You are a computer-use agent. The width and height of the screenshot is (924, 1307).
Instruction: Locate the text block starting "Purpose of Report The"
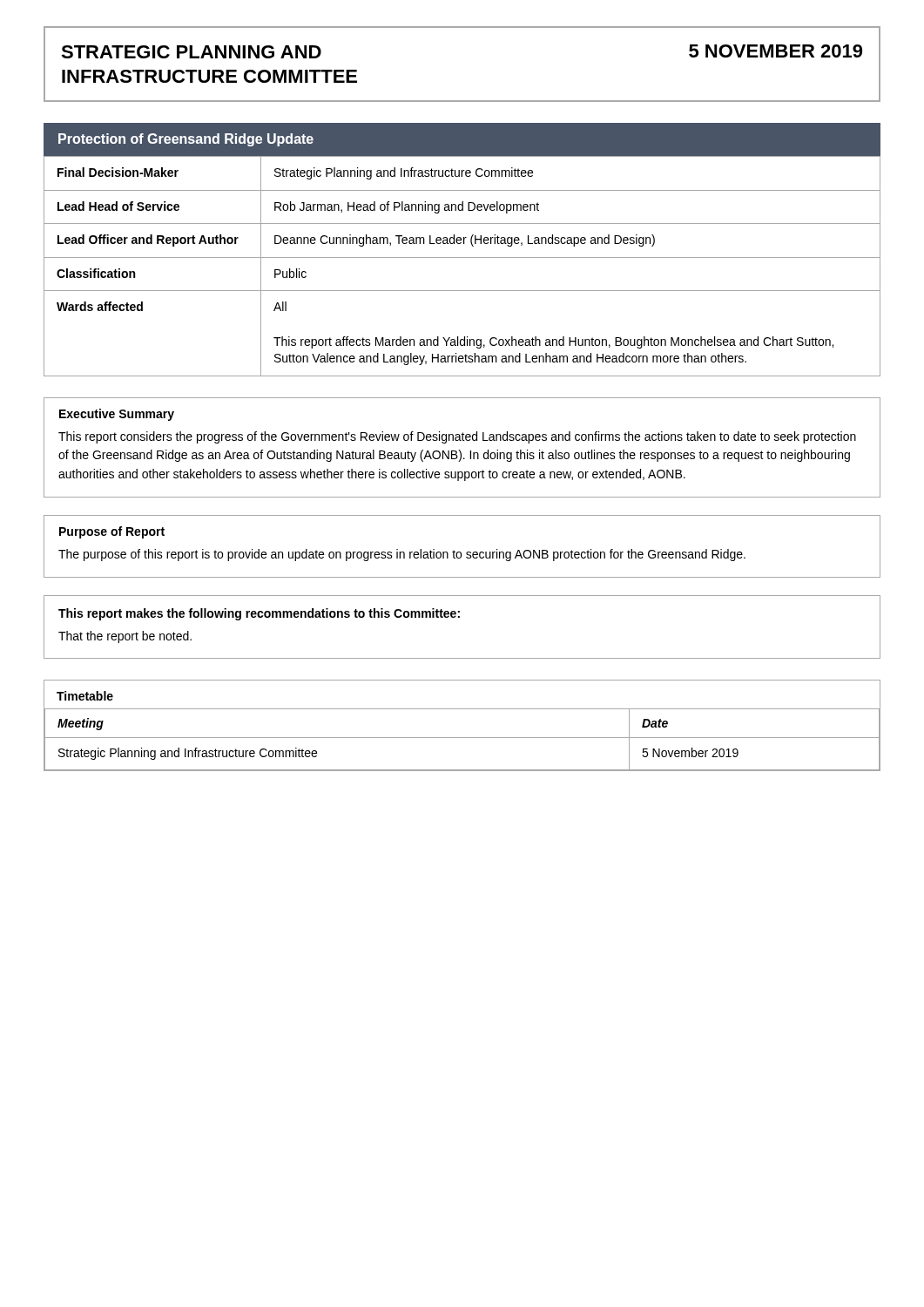click(x=462, y=546)
